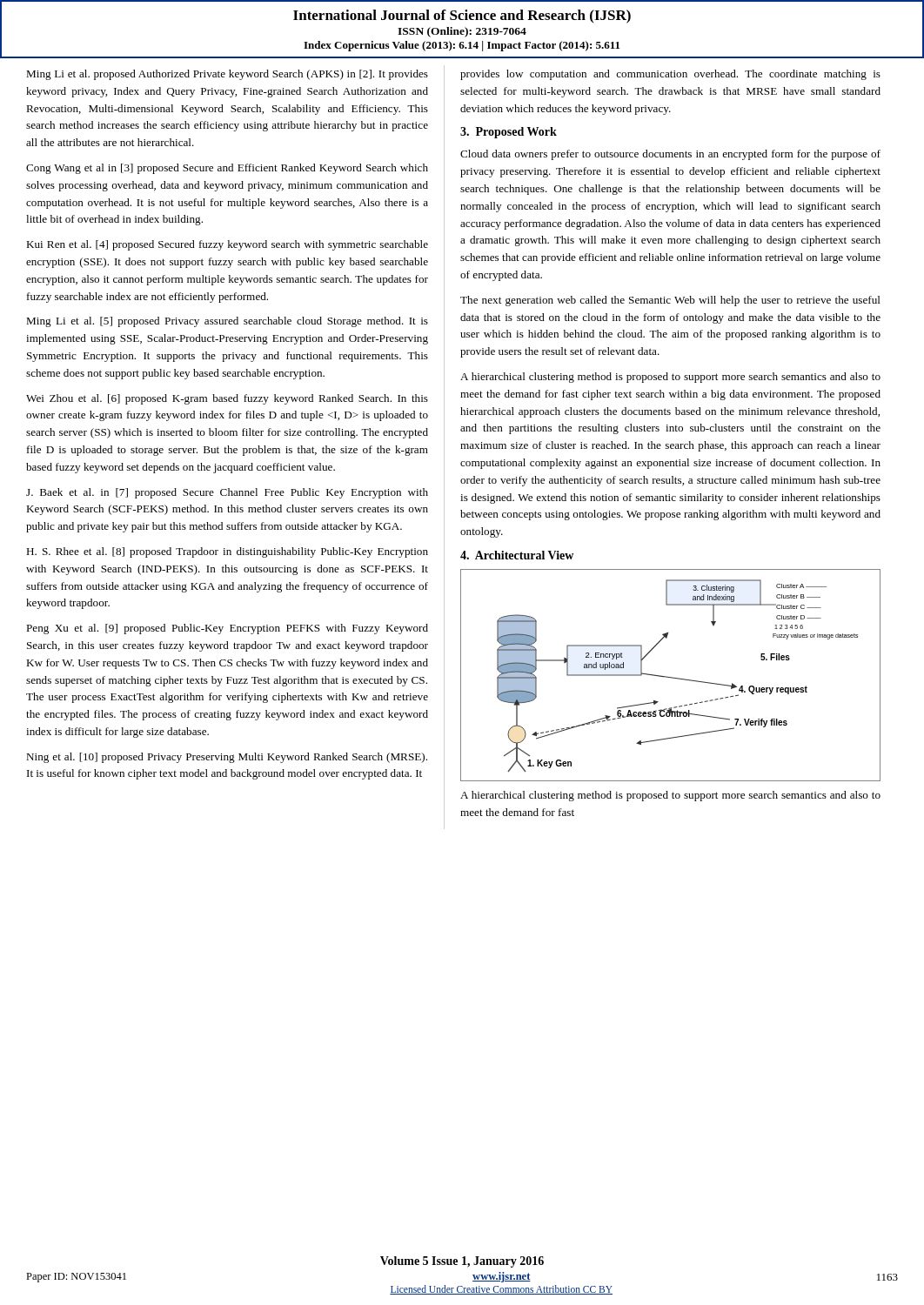
Task: Point to the block beginning "Peng Xu et al. [9] proposed"
Action: pos(227,680)
